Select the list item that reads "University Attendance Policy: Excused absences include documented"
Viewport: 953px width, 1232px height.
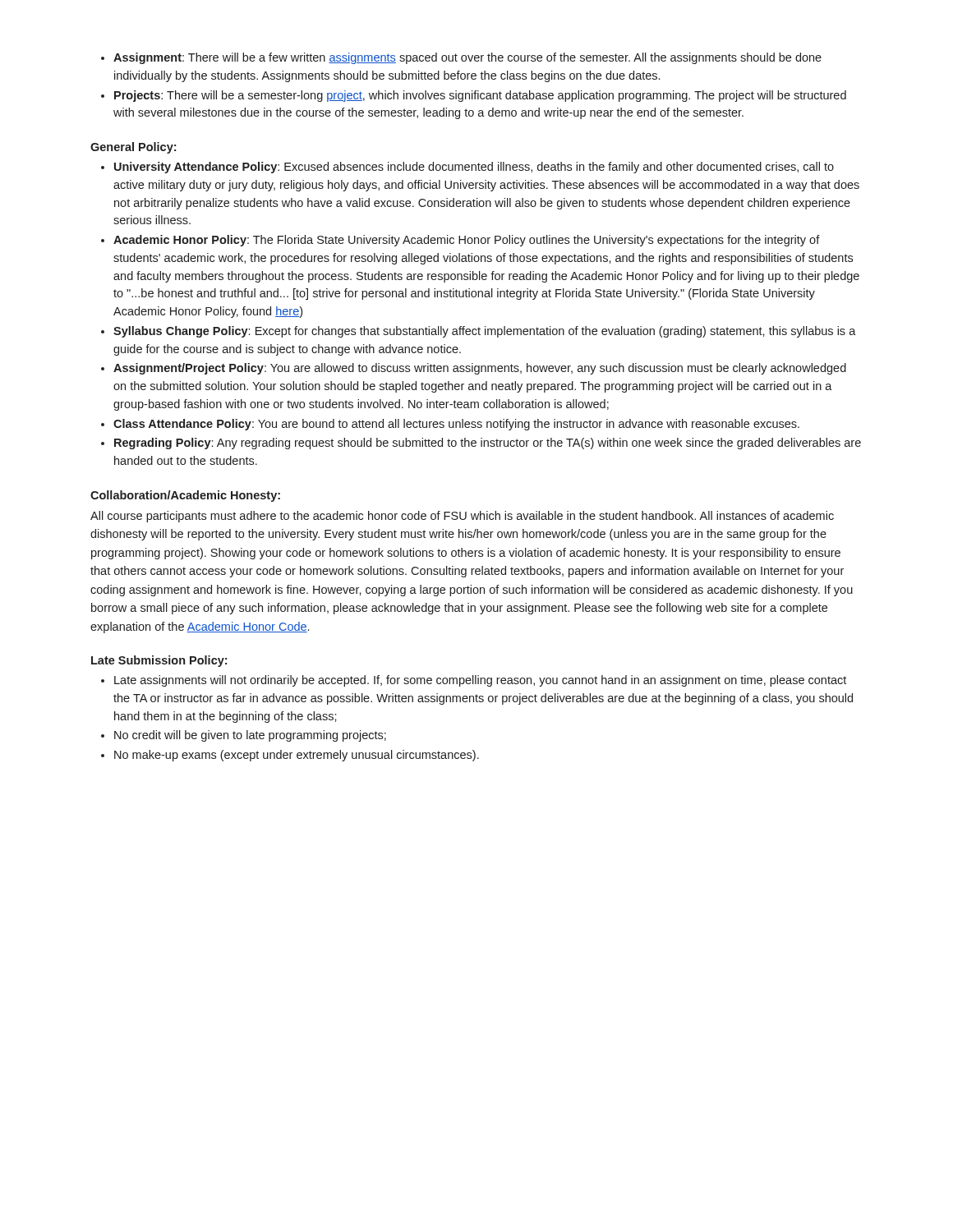click(x=487, y=194)
